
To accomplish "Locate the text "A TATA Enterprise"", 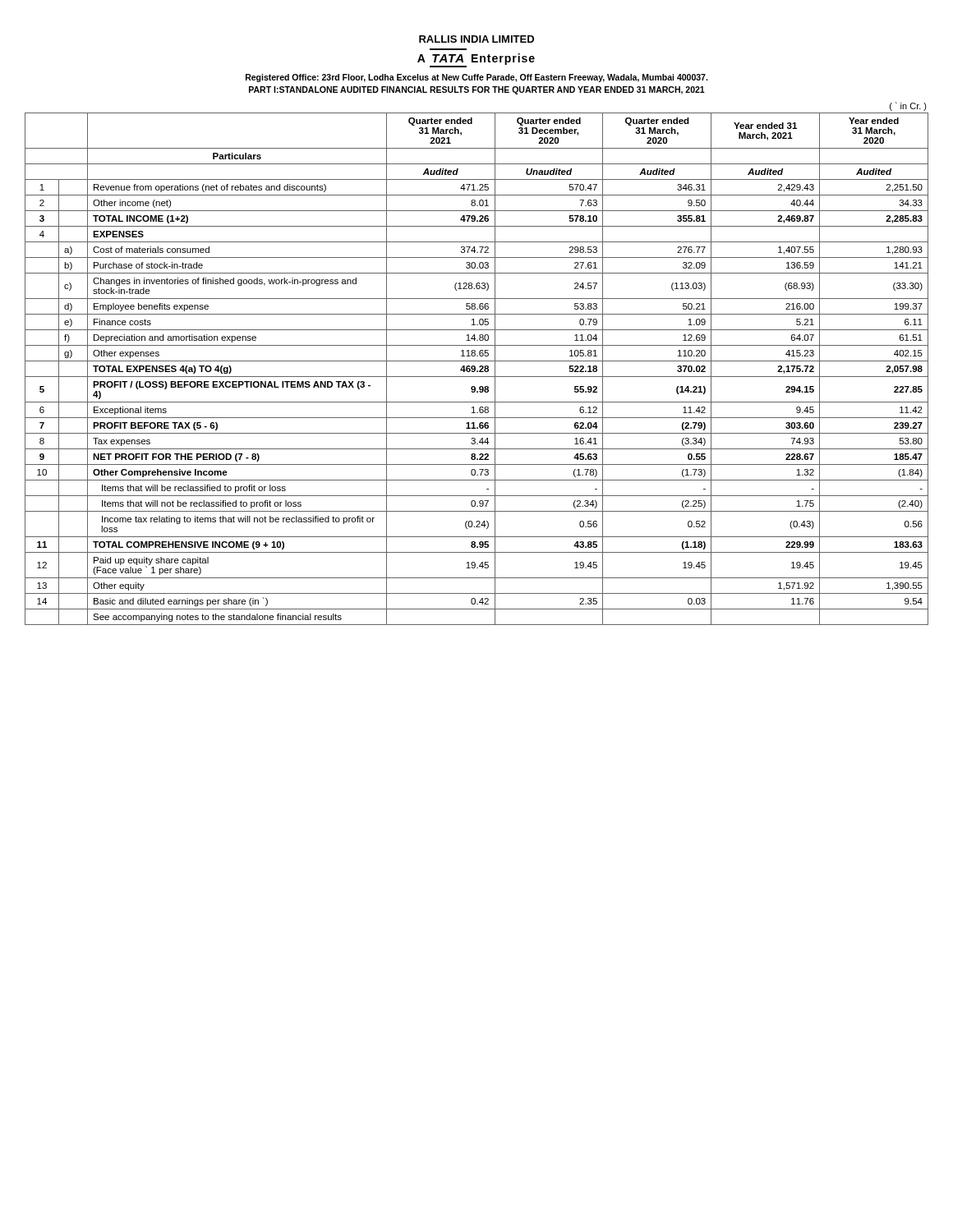I will (x=476, y=58).
